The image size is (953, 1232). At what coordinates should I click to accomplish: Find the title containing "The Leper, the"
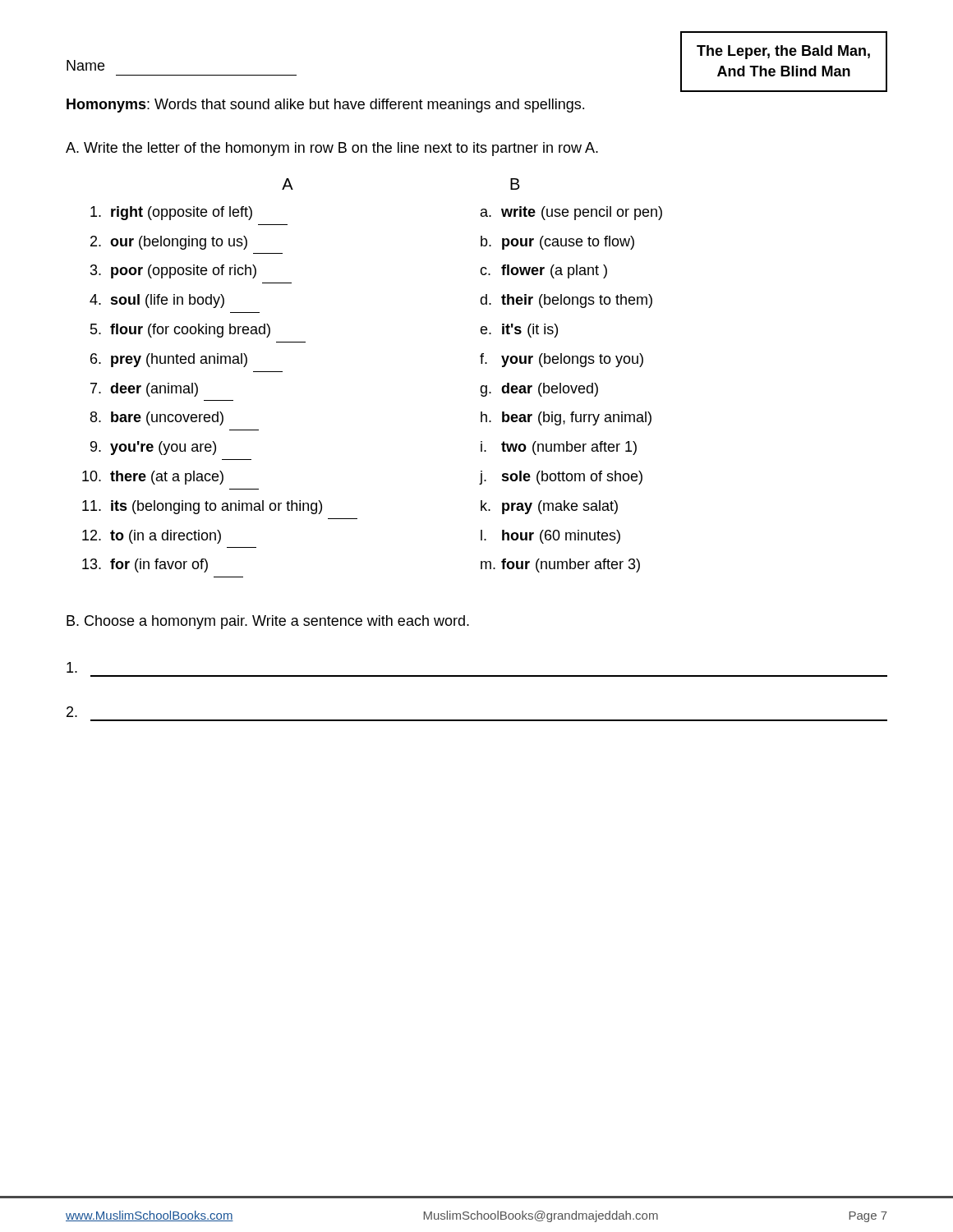tap(784, 61)
